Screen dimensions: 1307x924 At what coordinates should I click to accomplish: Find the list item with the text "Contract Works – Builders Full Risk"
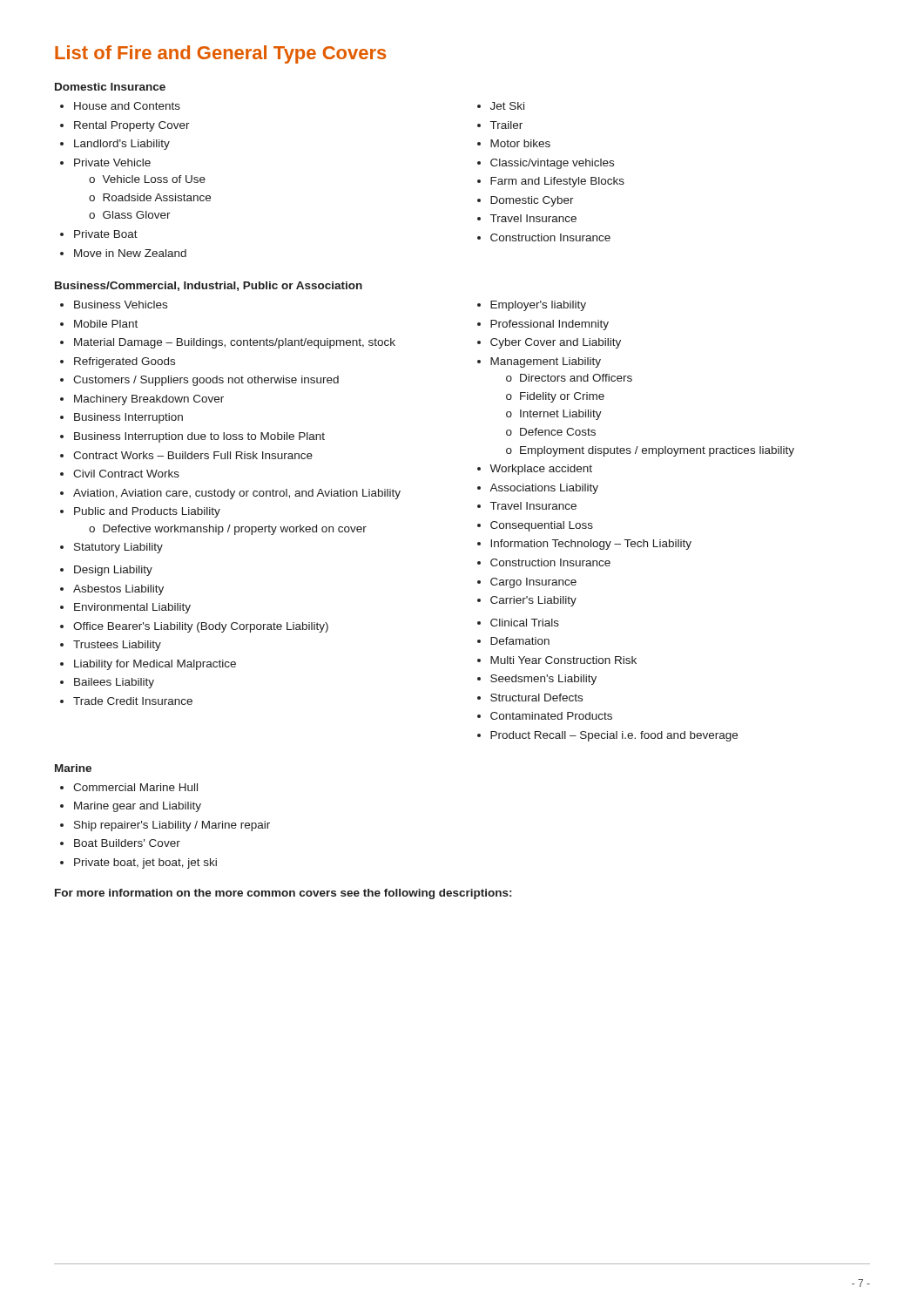193,455
